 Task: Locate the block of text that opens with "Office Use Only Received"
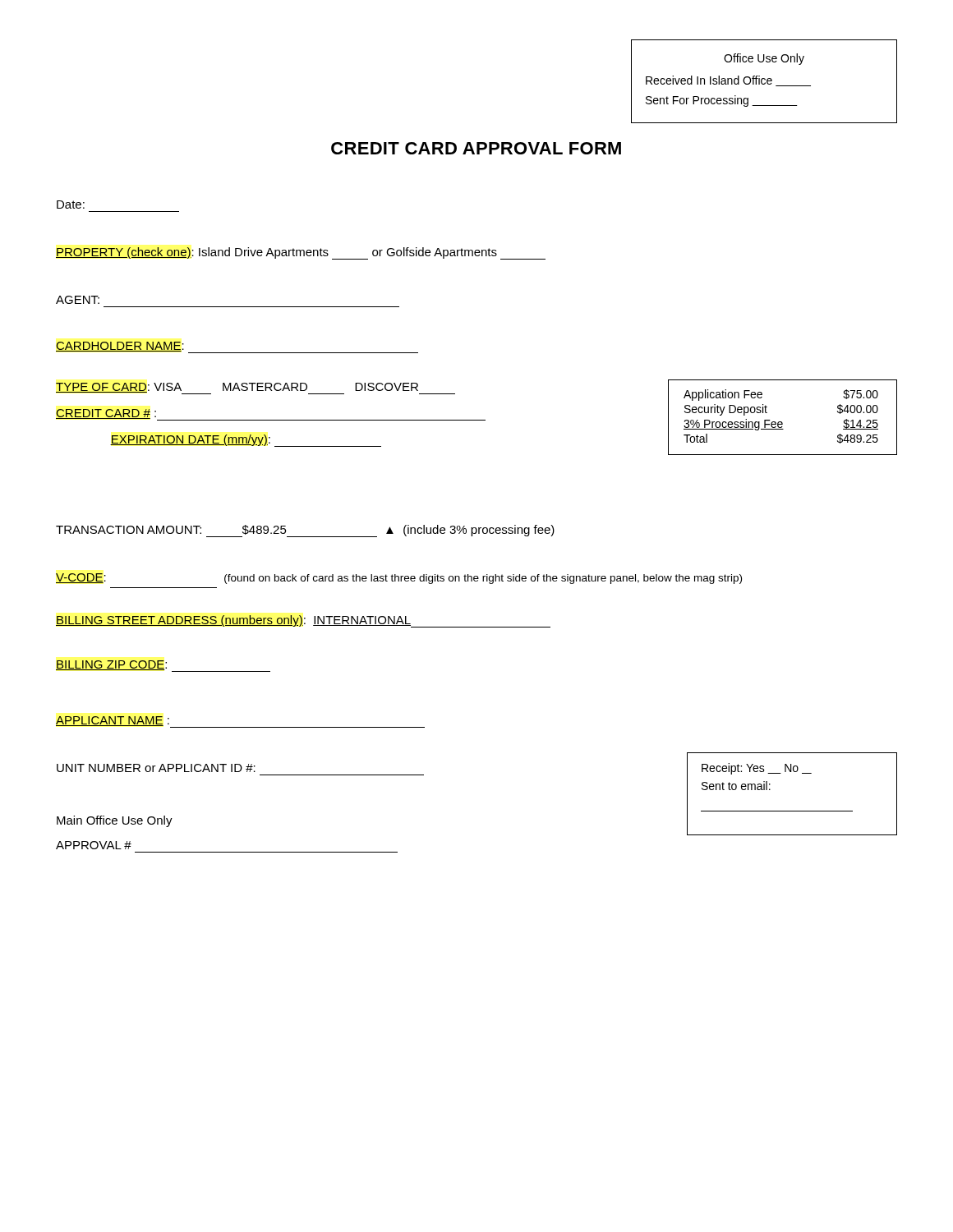(x=764, y=79)
